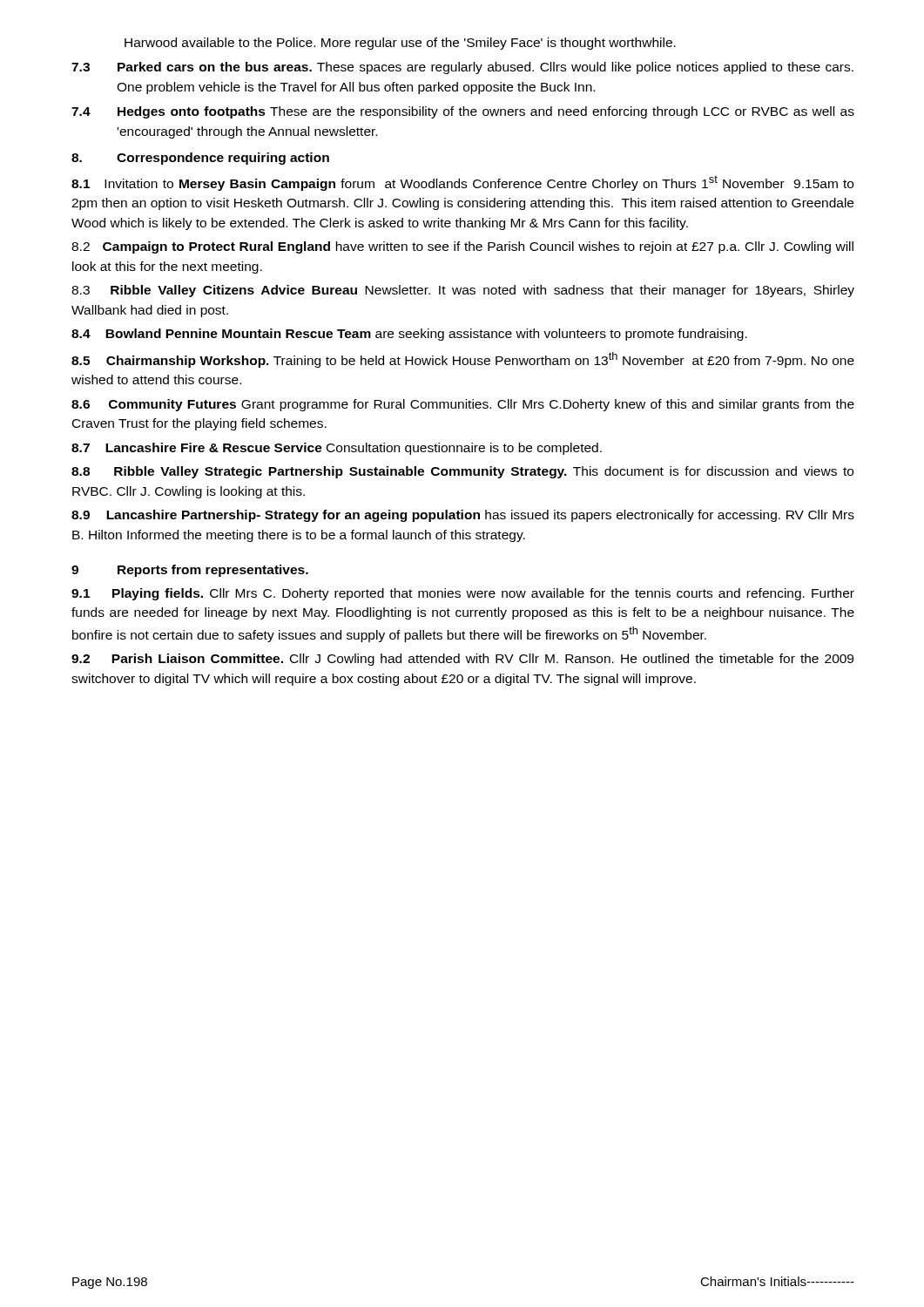Point to the block beginning "5 Chairmanship Workshop. Training to be held"
The height and width of the screenshot is (1307, 924).
tap(463, 368)
